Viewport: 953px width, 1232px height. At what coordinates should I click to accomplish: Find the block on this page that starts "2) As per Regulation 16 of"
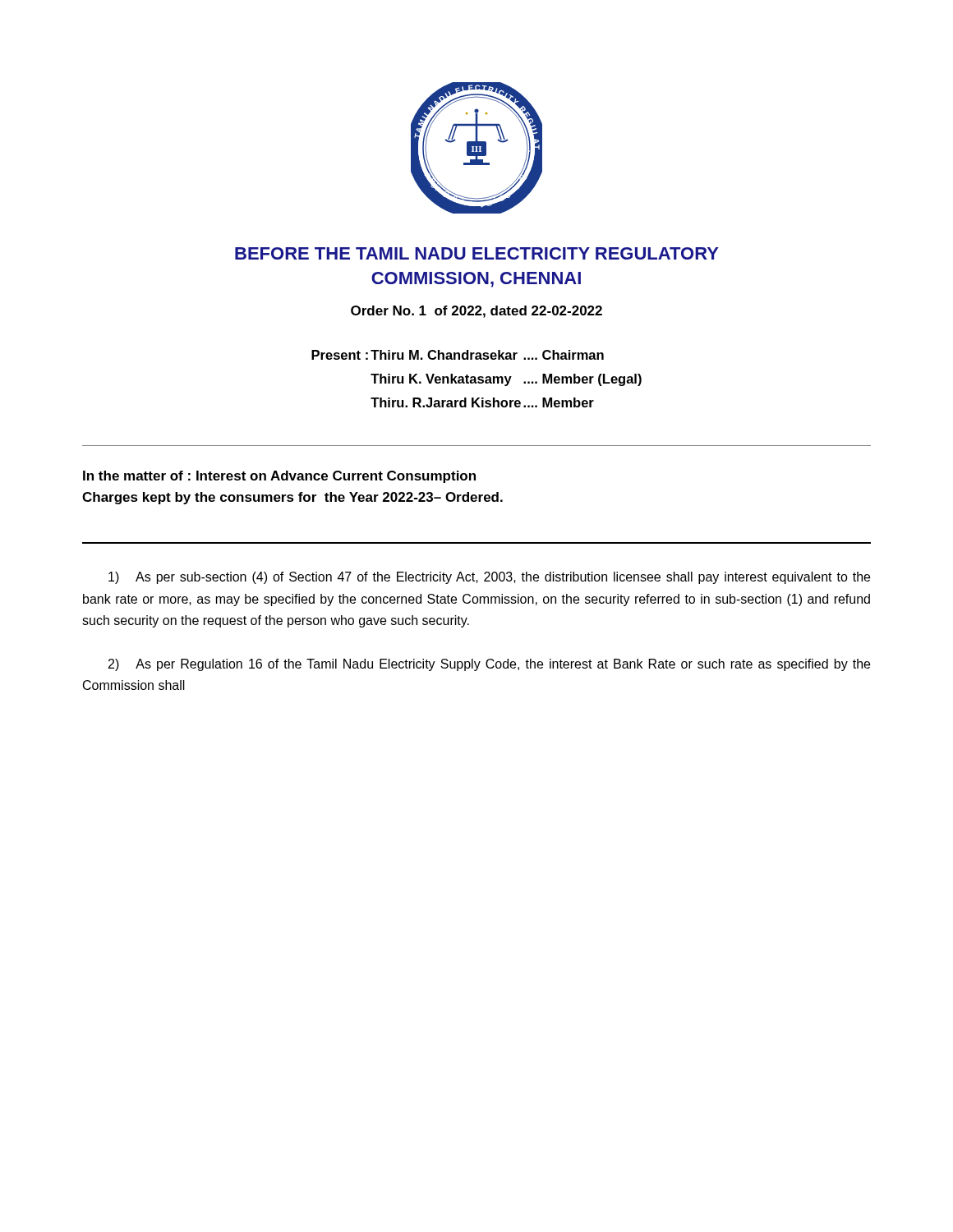(476, 673)
